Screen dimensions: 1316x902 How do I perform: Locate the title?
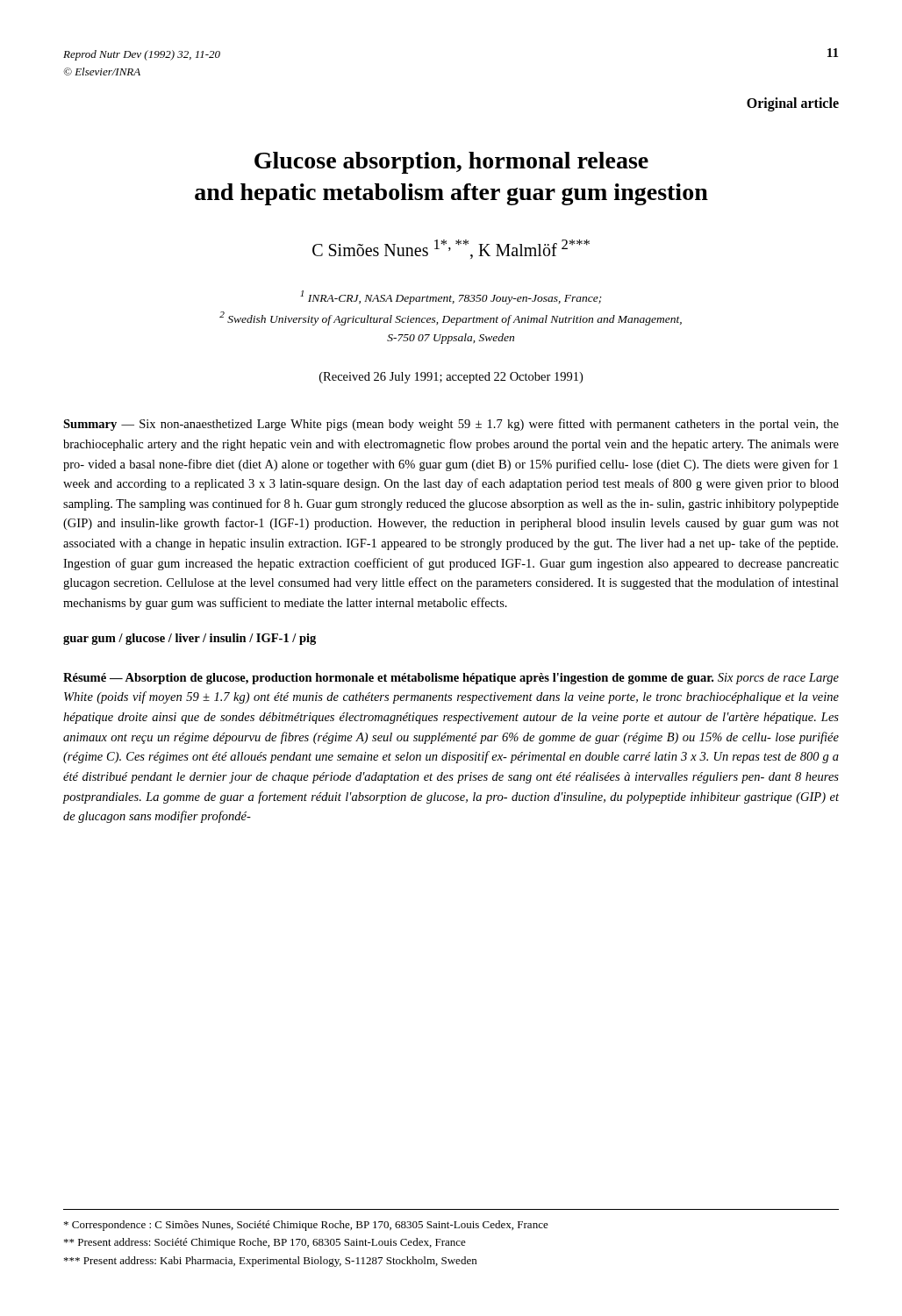(x=451, y=176)
